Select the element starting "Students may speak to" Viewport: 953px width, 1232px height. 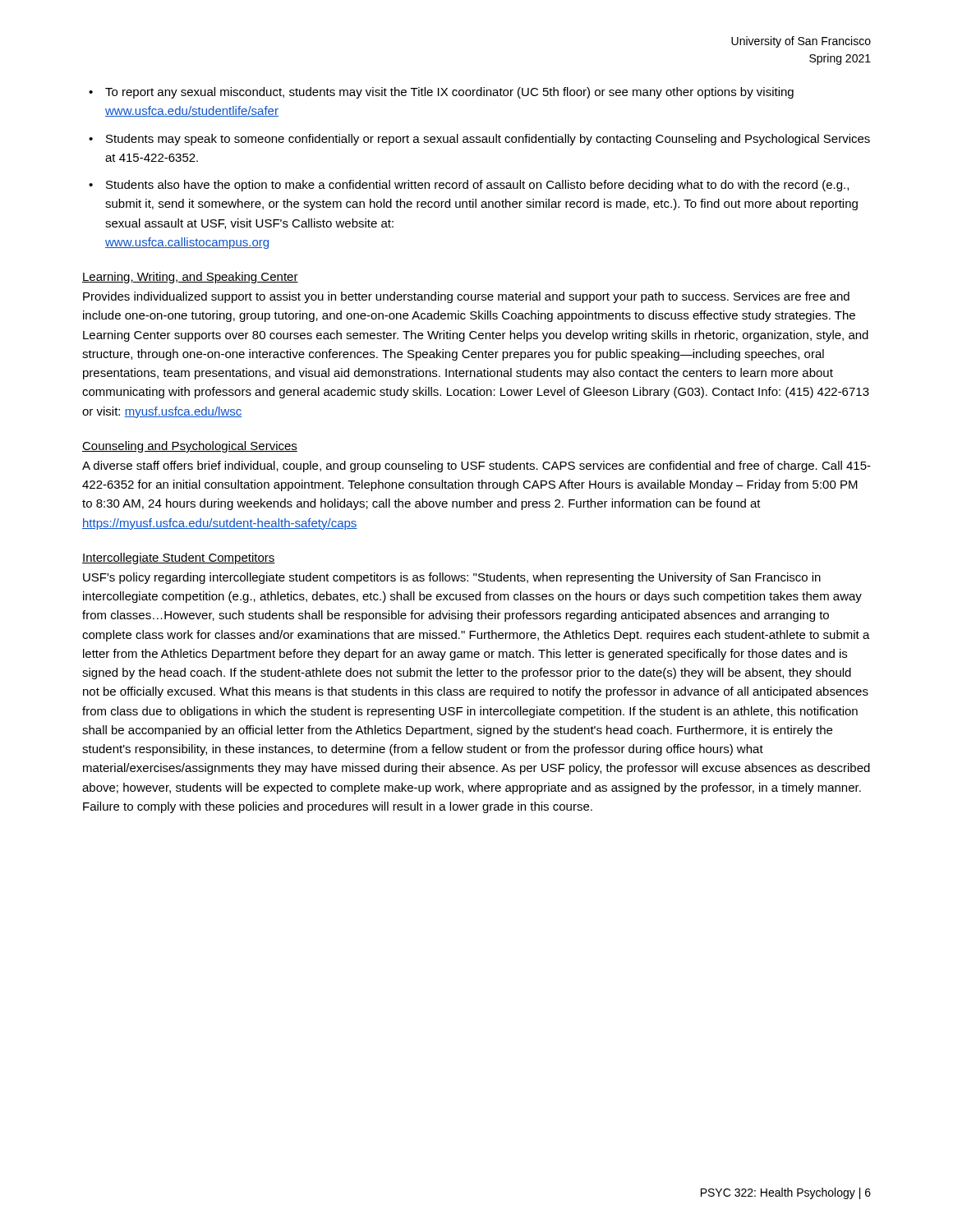tap(488, 148)
